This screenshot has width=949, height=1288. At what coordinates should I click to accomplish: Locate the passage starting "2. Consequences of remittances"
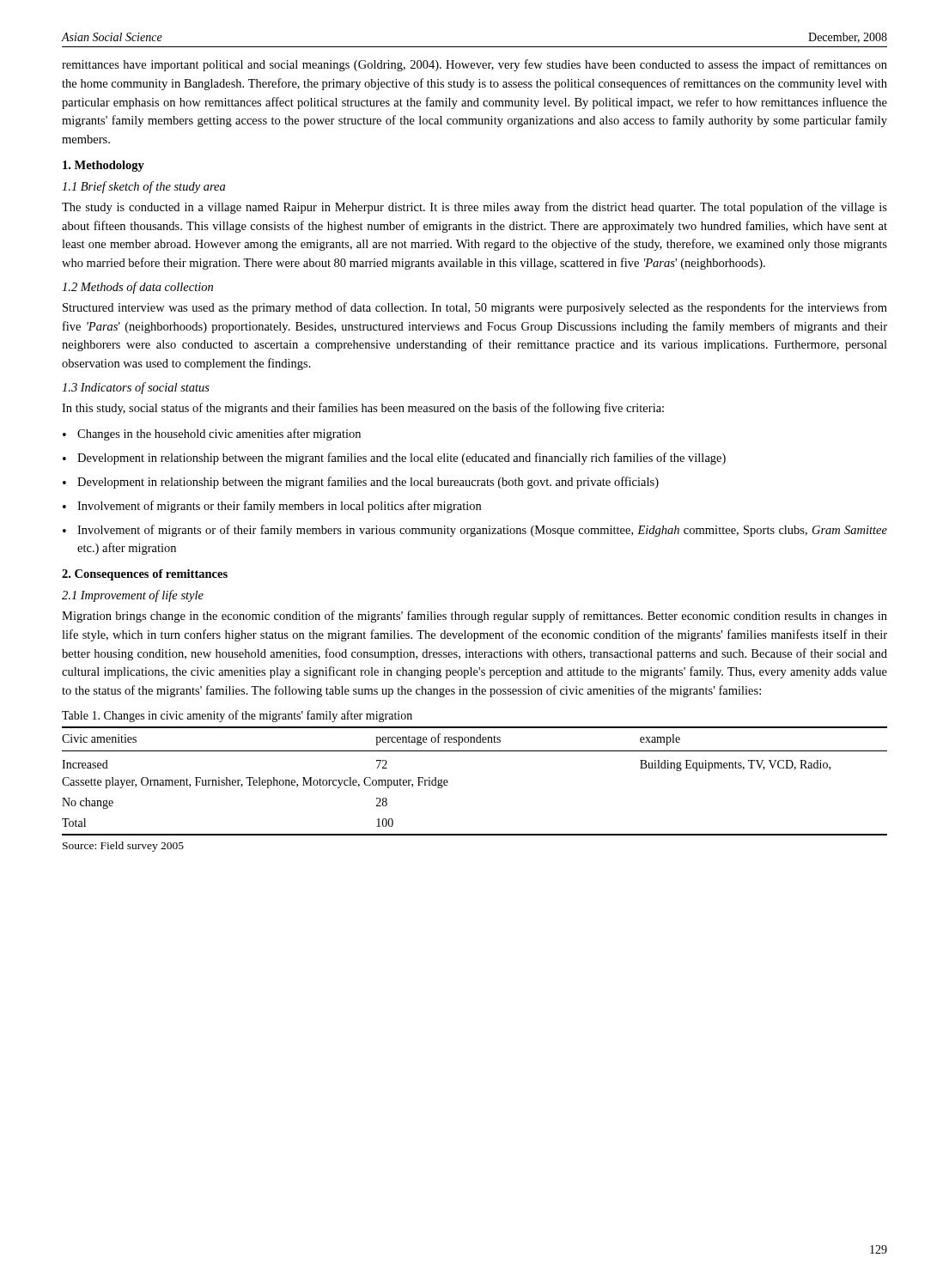(145, 574)
